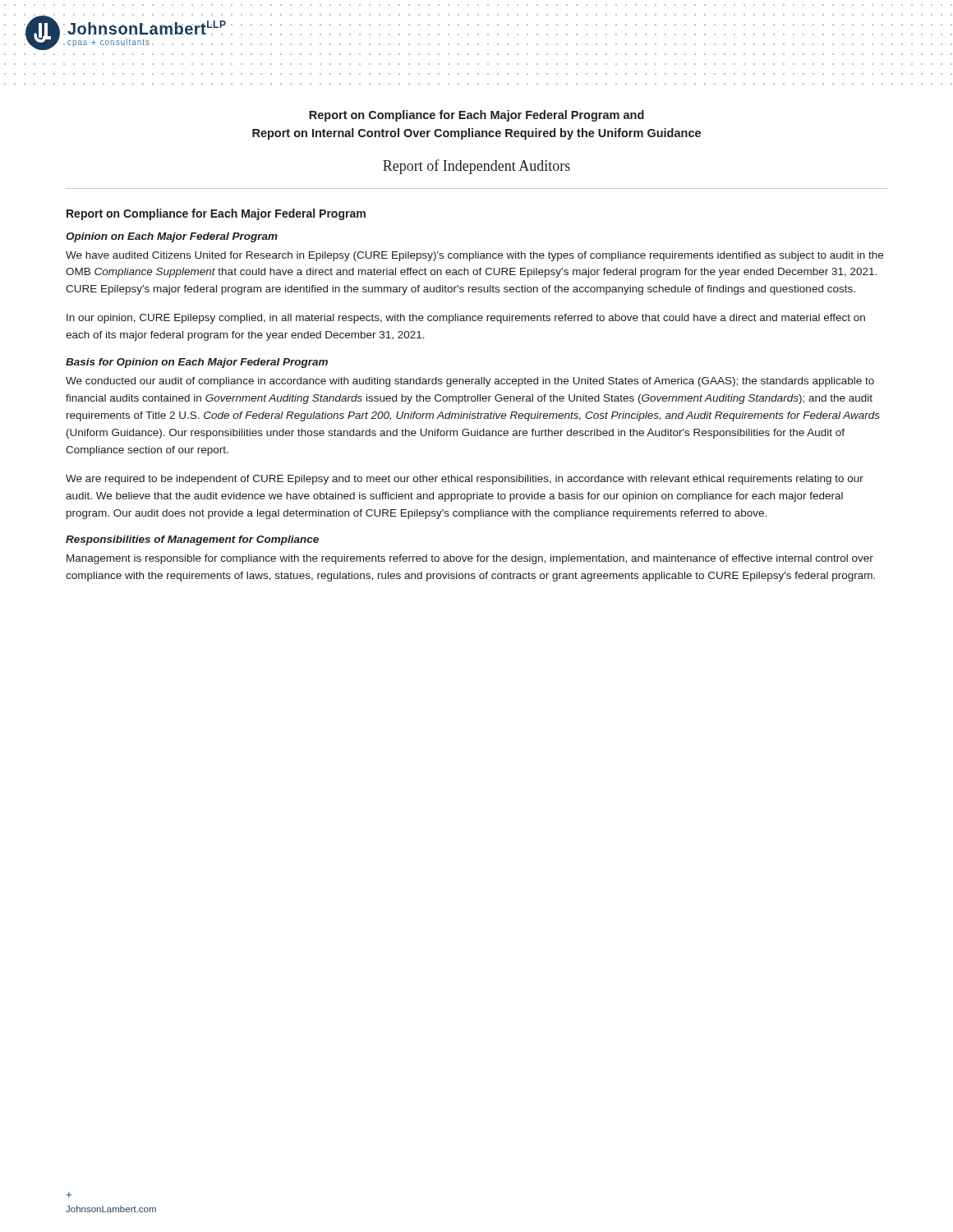Click the passage that begins "We have audited Citizens United for"
Screen dimensions: 1232x953
point(475,272)
